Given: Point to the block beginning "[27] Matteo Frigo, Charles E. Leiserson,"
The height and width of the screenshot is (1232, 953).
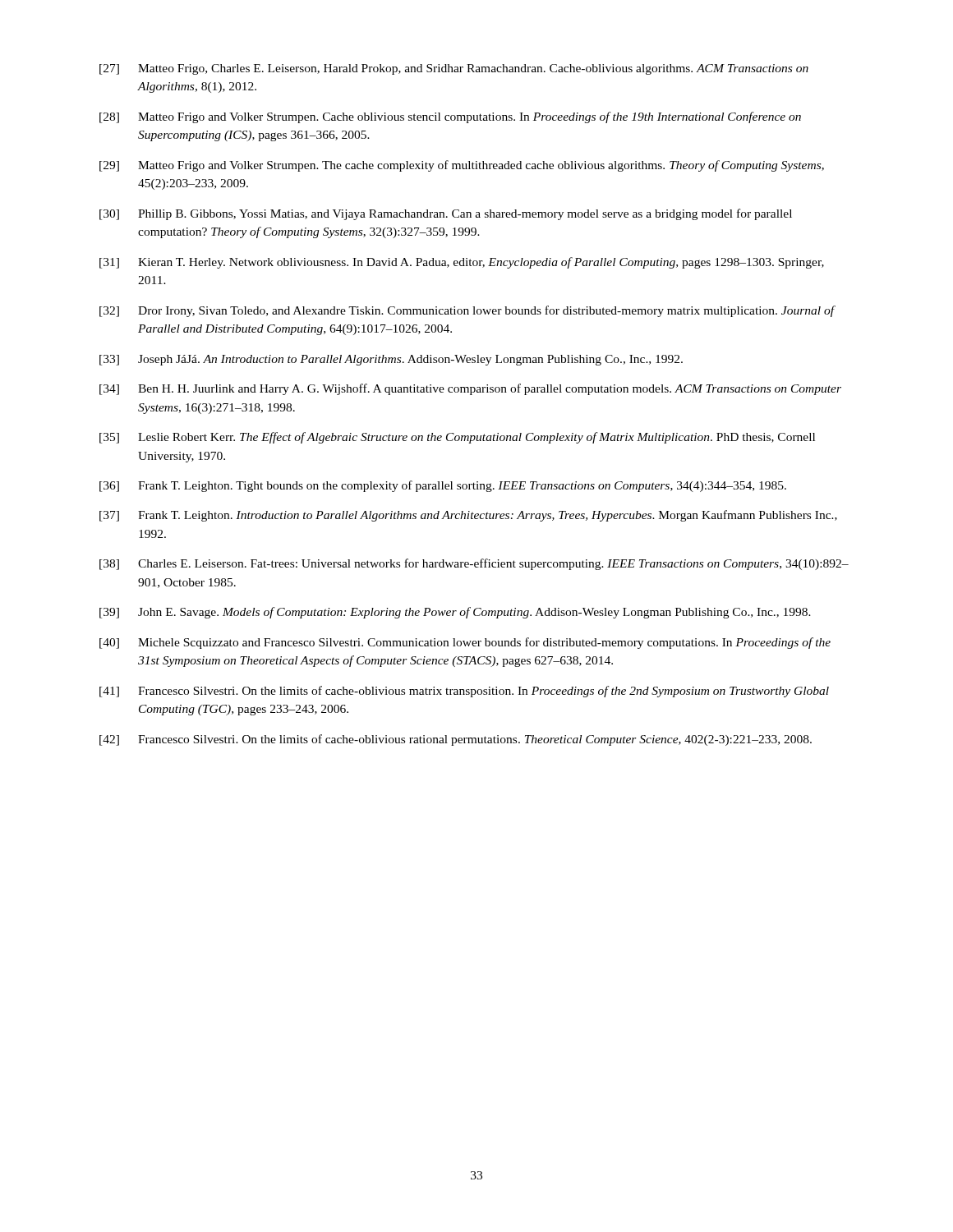Looking at the screenshot, I should pyautogui.click(x=476, y=78).
